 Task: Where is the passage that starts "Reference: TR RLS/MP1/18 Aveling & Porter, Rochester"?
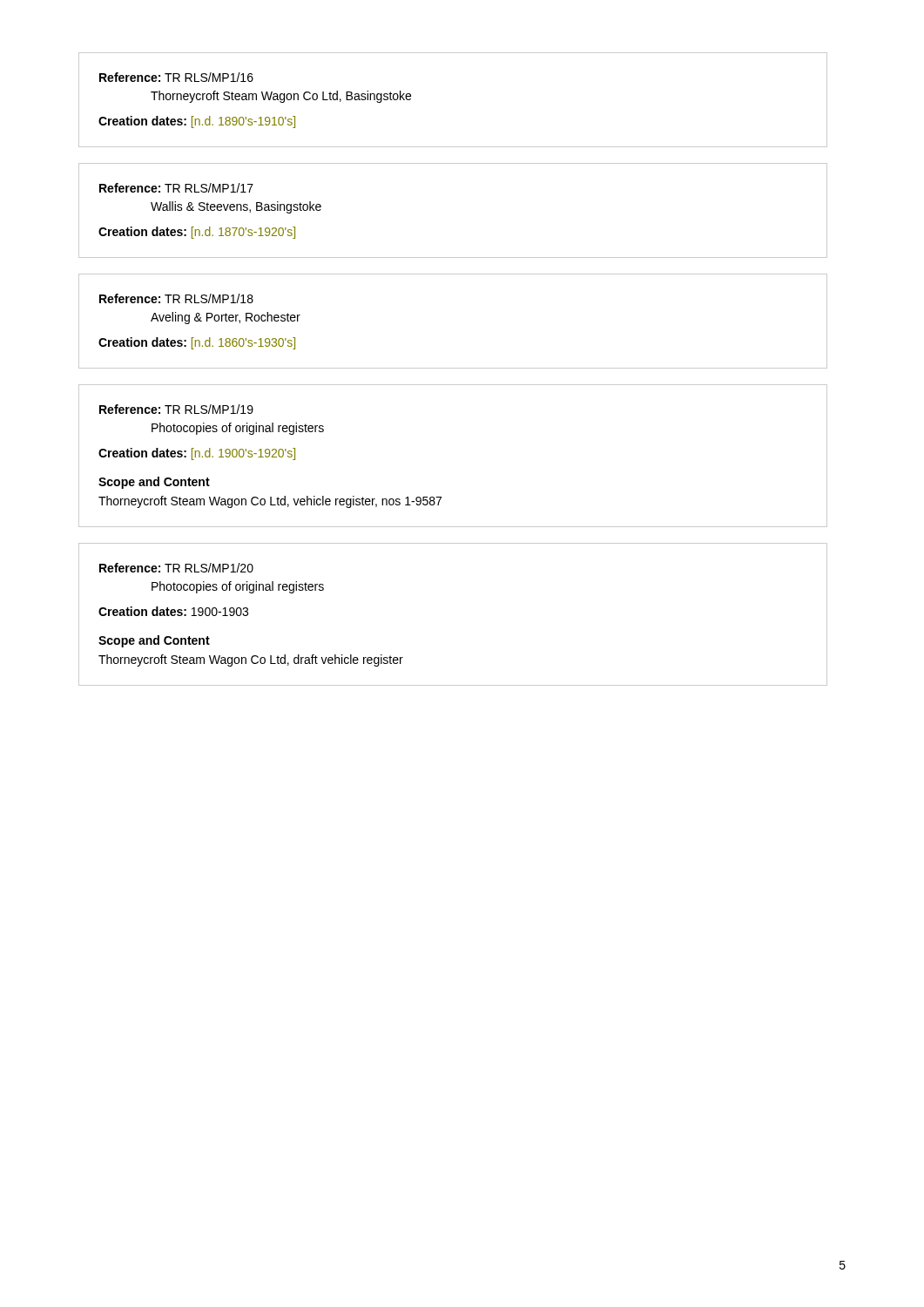(x=176, y=298)
